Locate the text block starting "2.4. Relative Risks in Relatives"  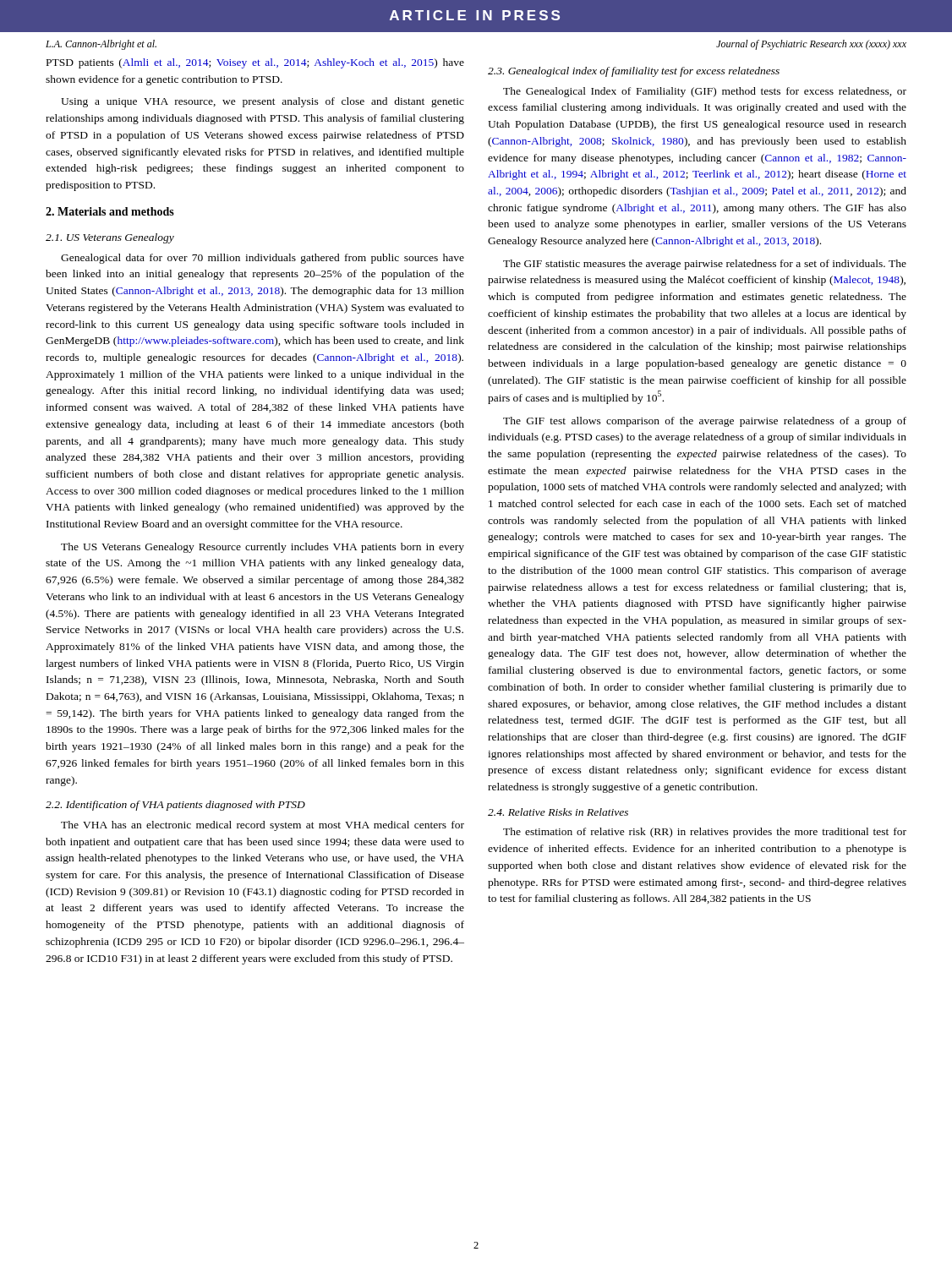click(558, 812)
